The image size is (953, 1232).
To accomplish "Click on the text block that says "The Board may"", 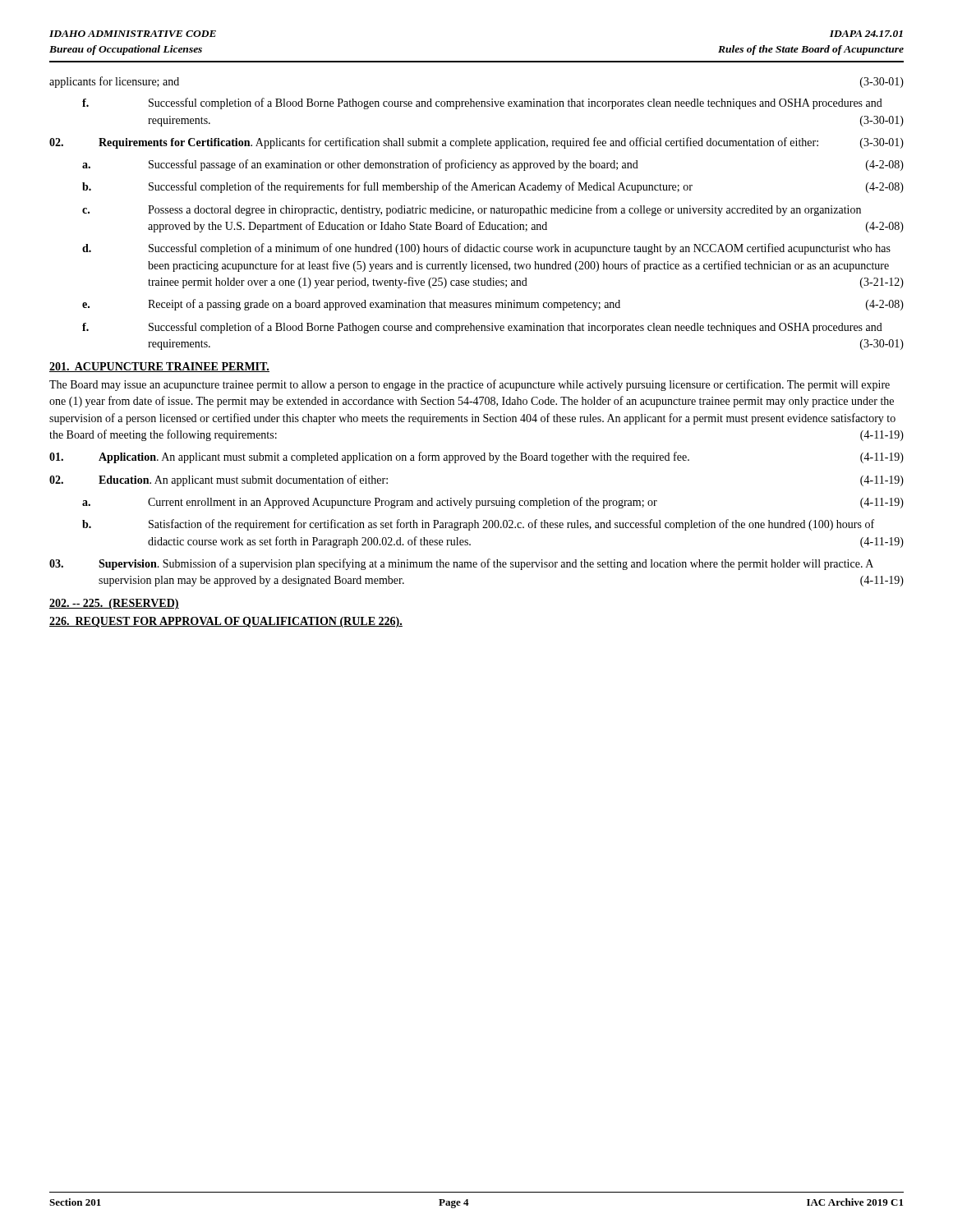I will (x=476, y=411).
